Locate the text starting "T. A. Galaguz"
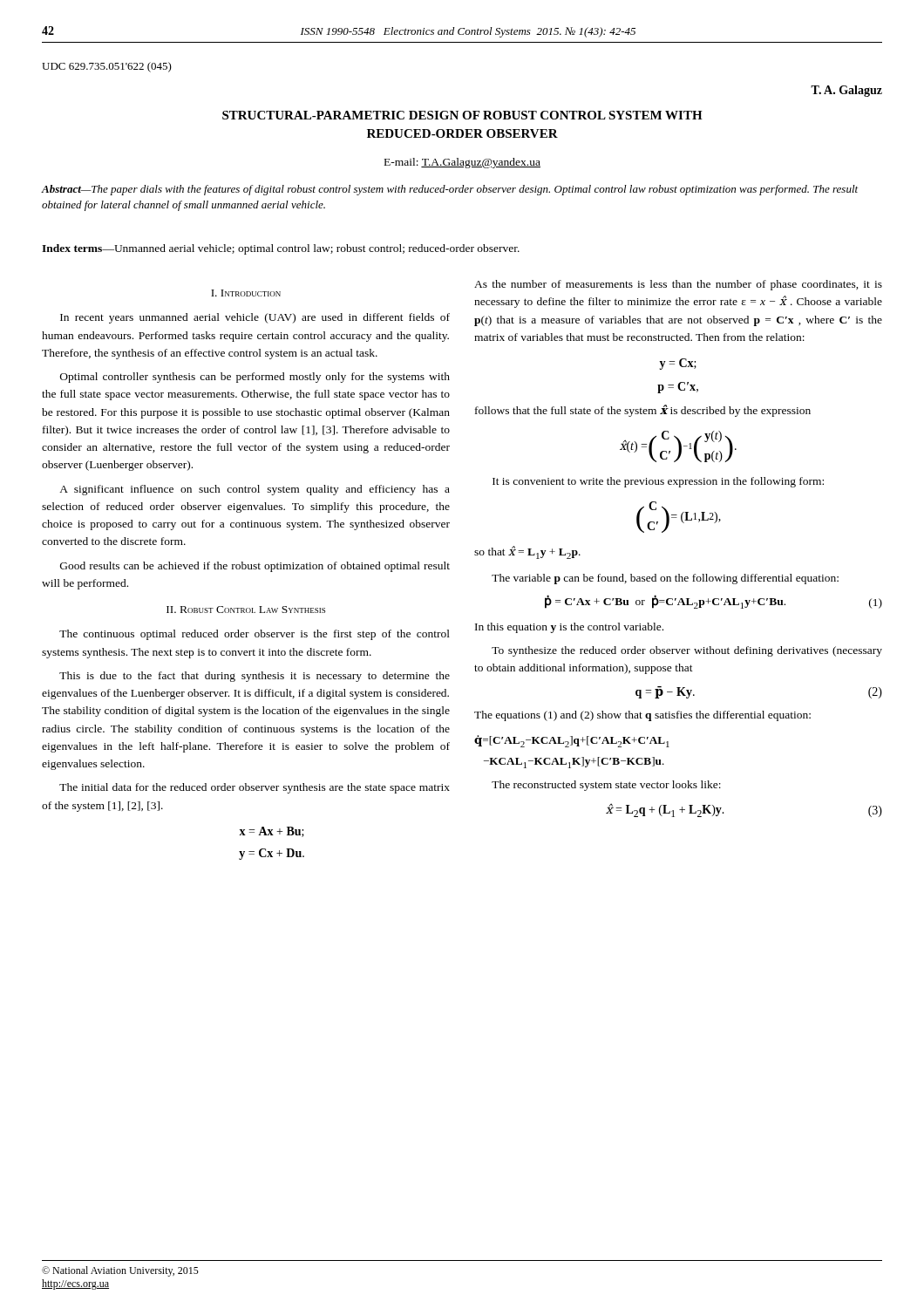The width and height of the screenshot is (924, 1308). click(847, 90)
